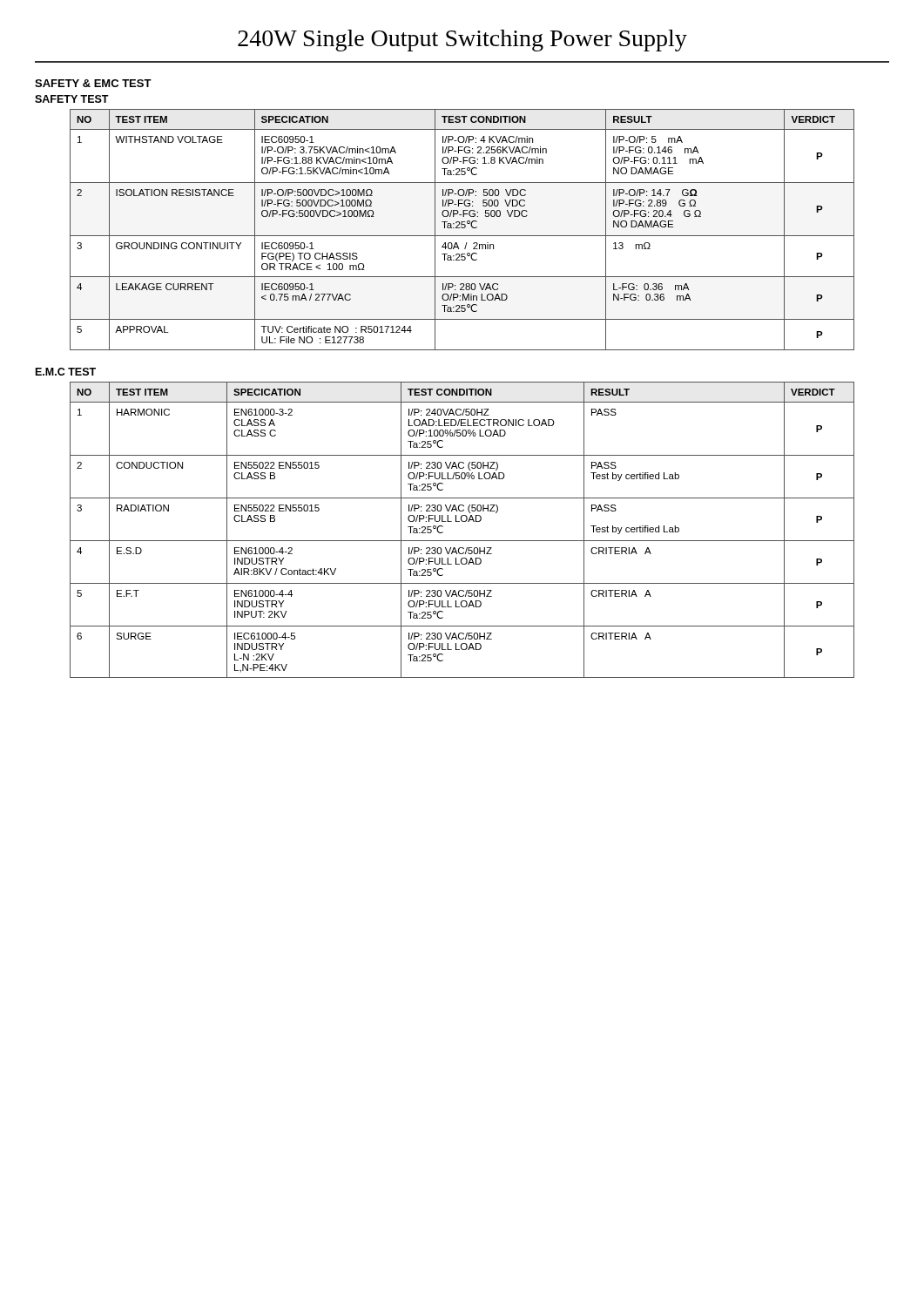Select the table that reads "IEC61000-4-5 INDUSTRY L-N :2KV L,N-PE:4KV"
This screenshot has height=1307, width=924.
[462, 530]
